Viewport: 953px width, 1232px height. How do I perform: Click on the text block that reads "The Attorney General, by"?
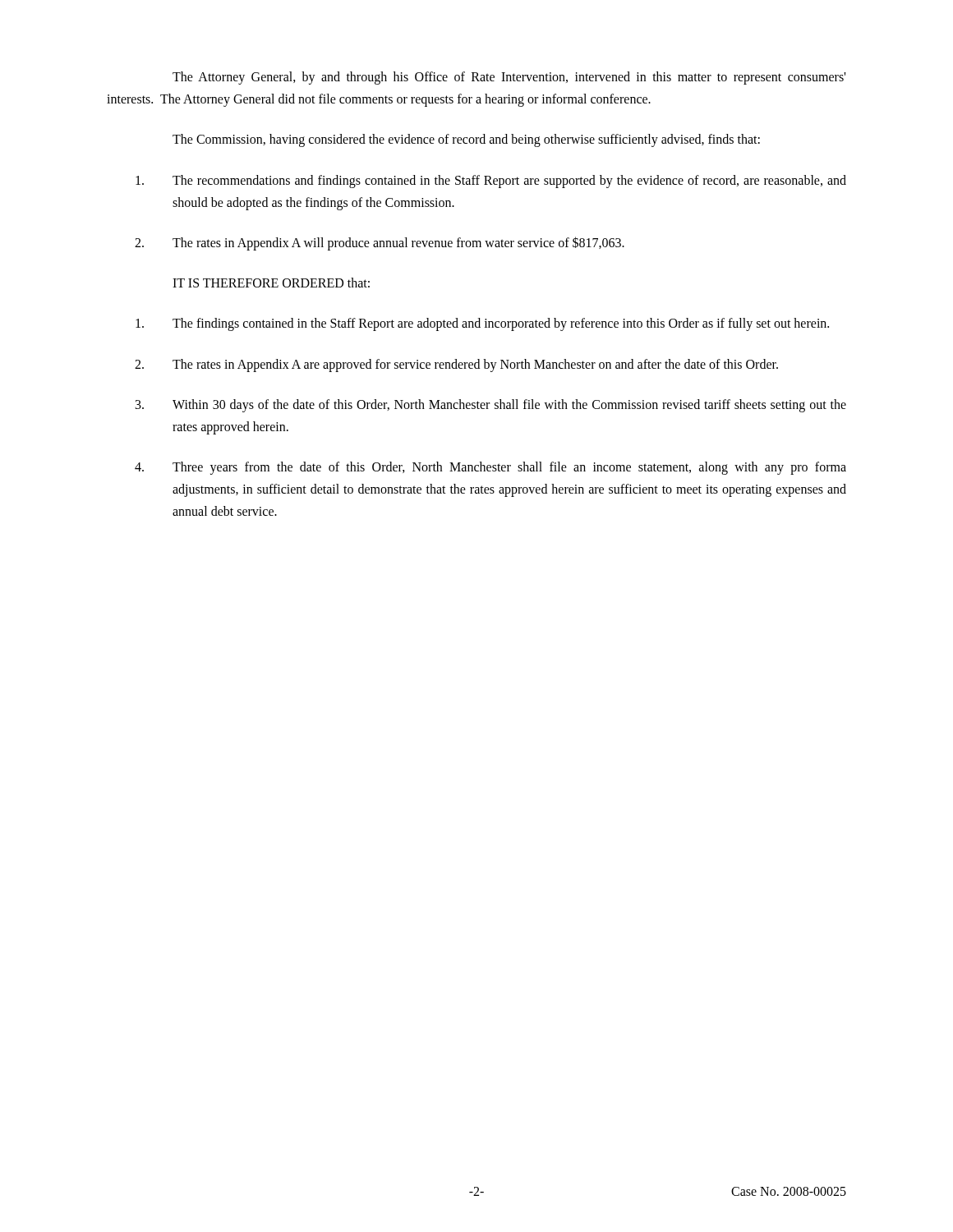click(x=476, y=88)
